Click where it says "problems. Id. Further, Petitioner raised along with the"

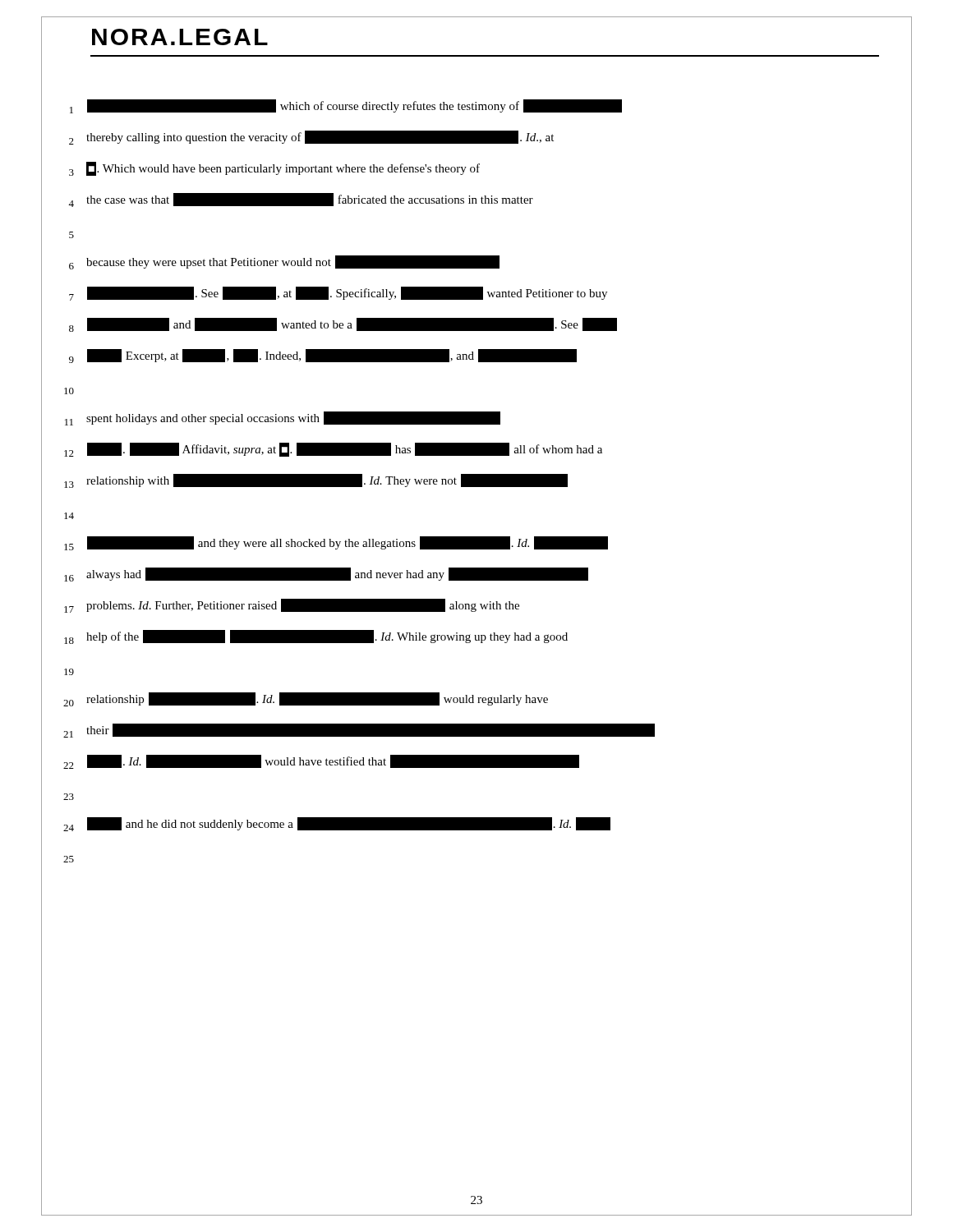[303, 605]
